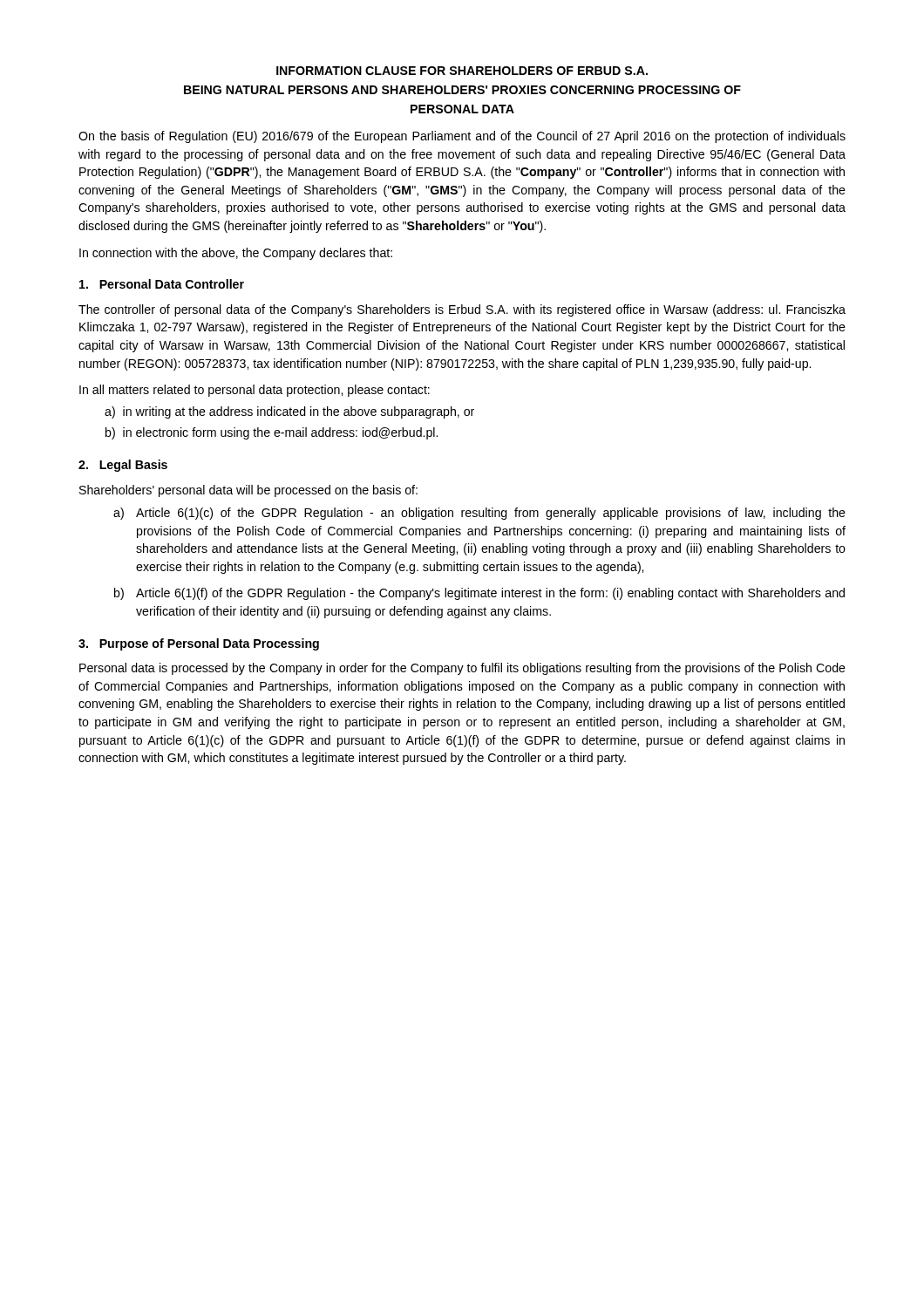Select the text block starting "b) Article 6(1)(f) of the"
Screen dimensions: 1308x924
[x=479, y=603]
